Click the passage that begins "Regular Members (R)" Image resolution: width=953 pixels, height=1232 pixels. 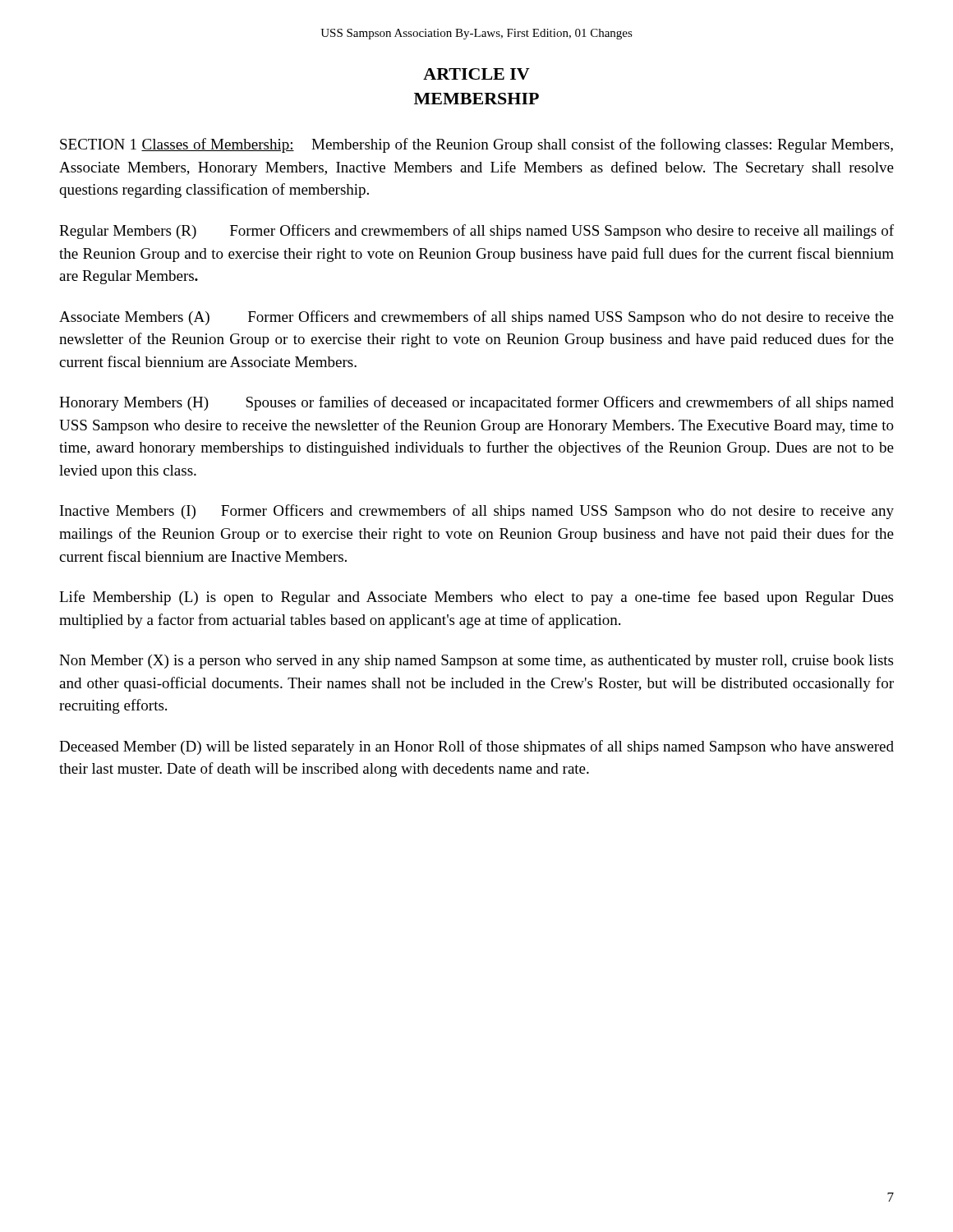pyautogui.click(x=476, y=253)
